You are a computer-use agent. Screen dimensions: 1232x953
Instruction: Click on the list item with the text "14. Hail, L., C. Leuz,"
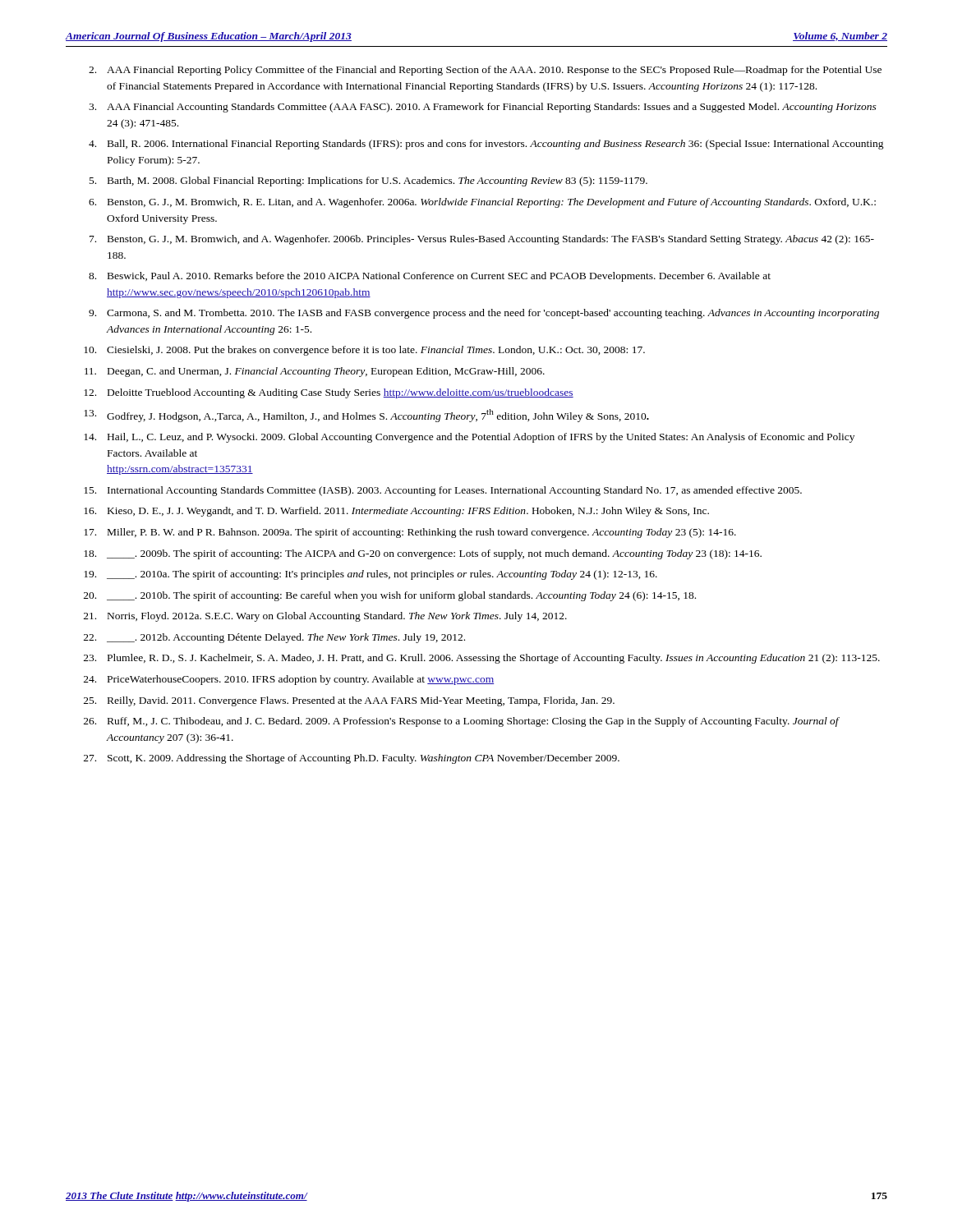(469, 438)
